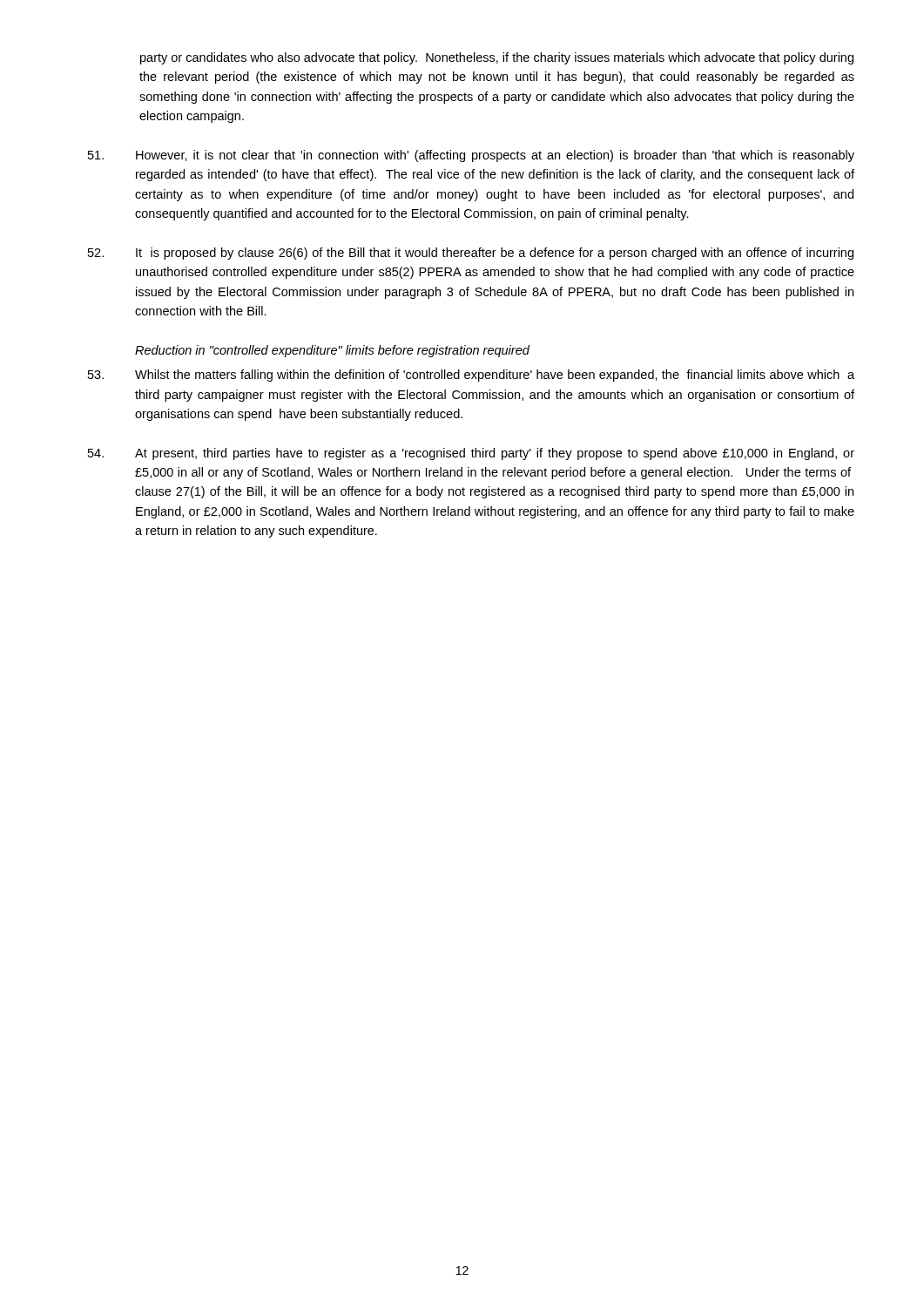
Task: Click on the list item with the text "54. At present, third parties"
Action: tap(471, 492)
